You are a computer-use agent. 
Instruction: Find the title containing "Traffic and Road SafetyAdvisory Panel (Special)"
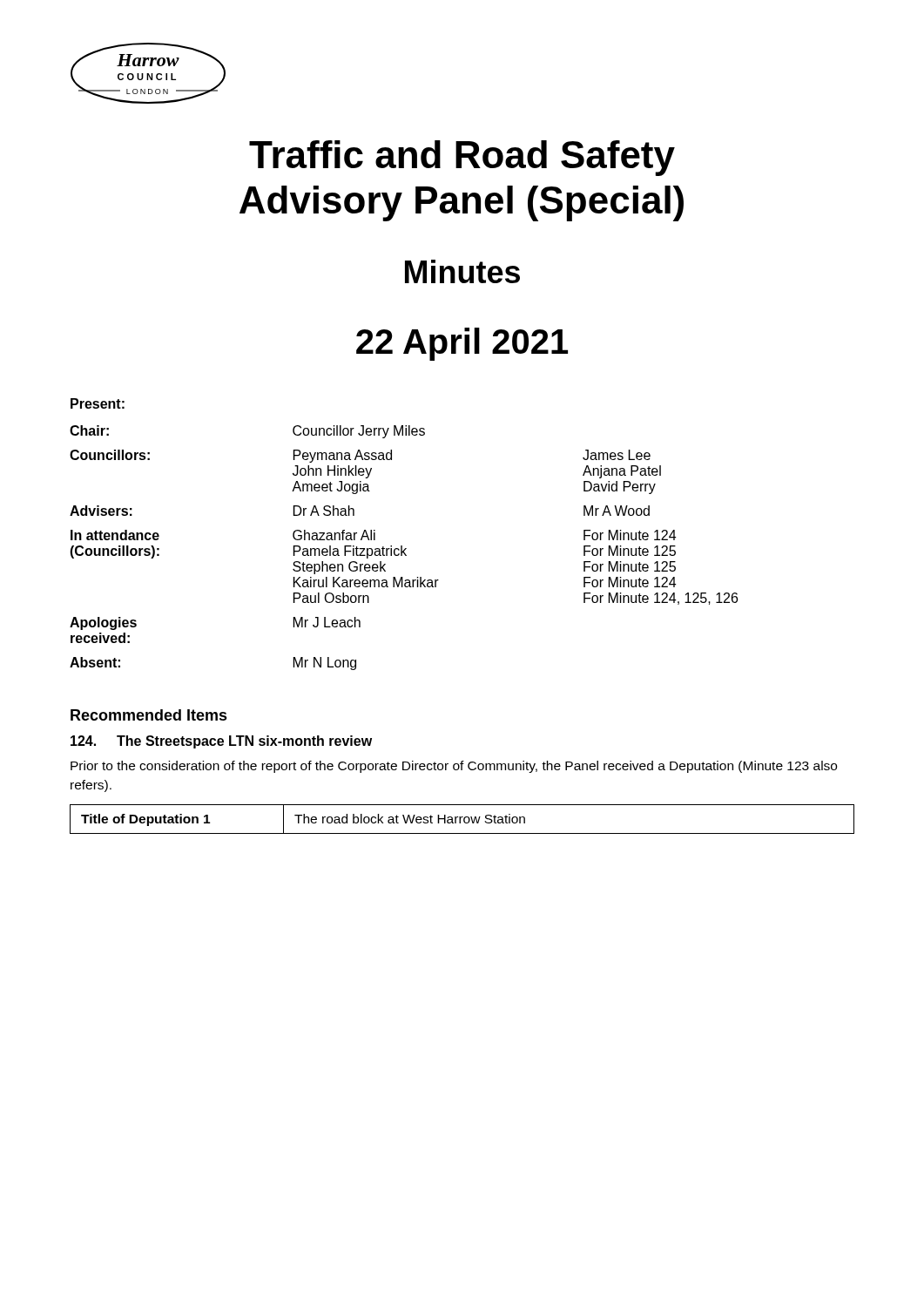pos(462,177)
